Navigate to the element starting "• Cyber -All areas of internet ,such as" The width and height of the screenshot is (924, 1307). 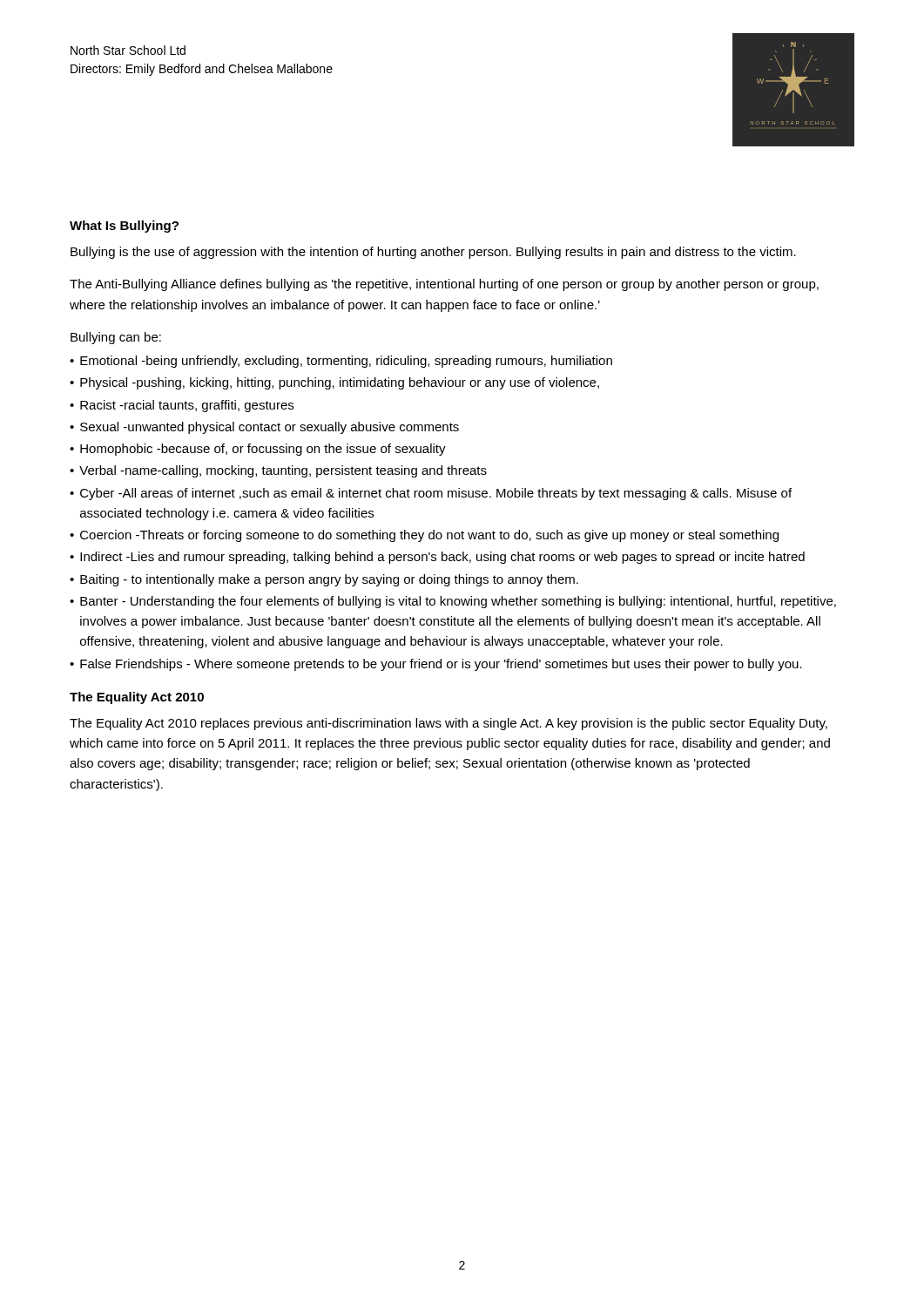coord(458,503)
